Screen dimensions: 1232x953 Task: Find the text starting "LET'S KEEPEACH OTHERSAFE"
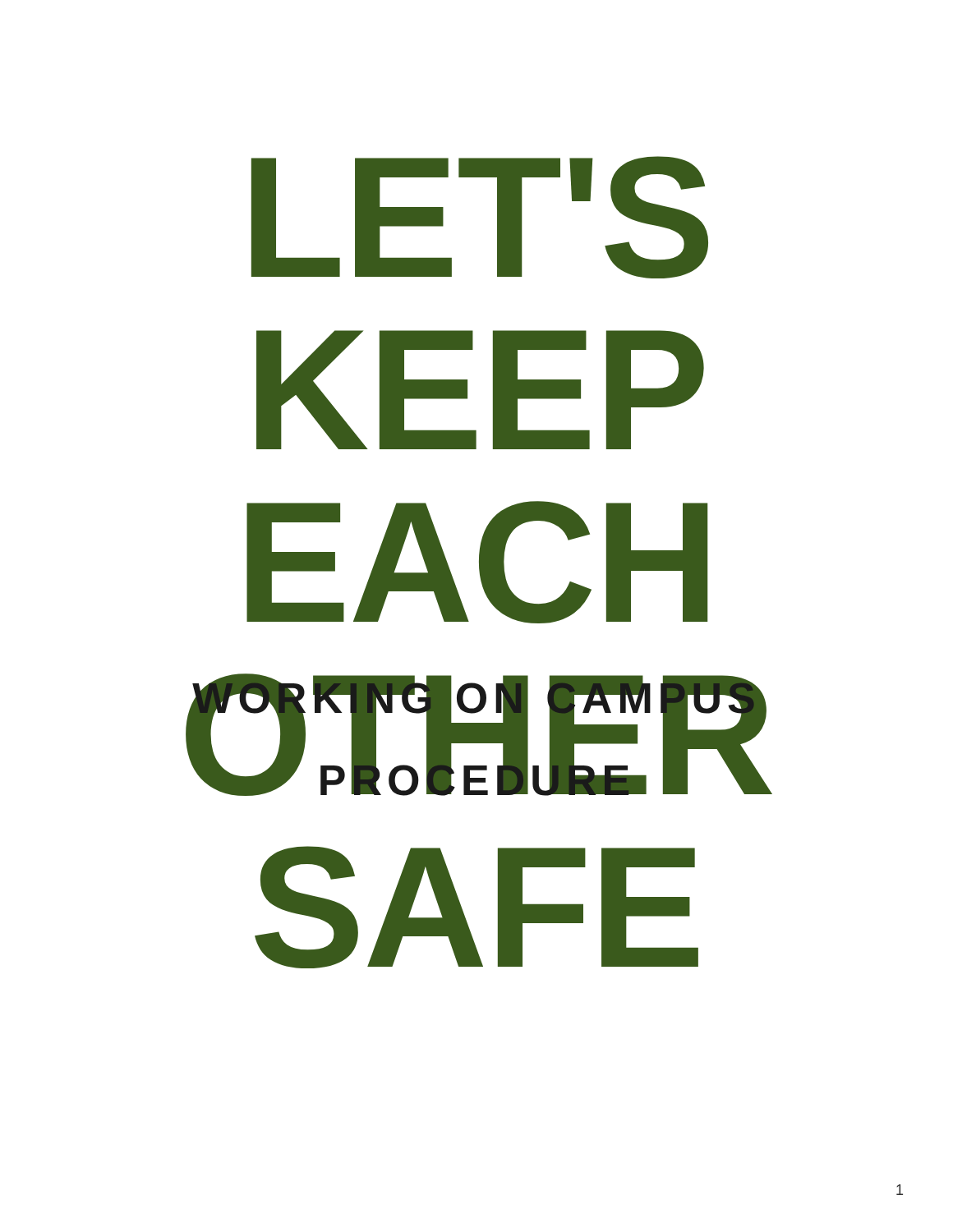476,563
